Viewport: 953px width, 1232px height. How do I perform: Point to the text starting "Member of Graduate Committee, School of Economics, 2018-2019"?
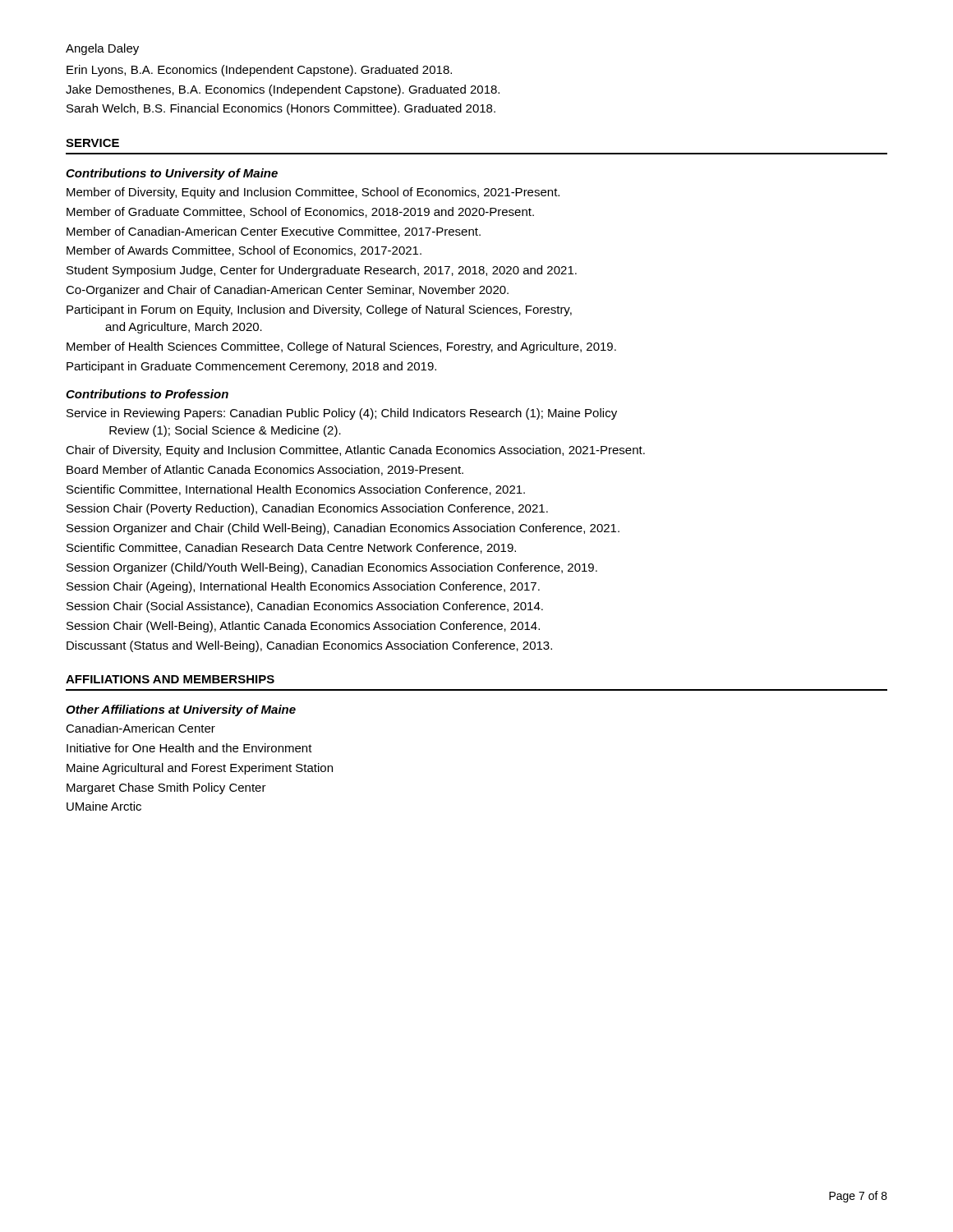(300, 211)
